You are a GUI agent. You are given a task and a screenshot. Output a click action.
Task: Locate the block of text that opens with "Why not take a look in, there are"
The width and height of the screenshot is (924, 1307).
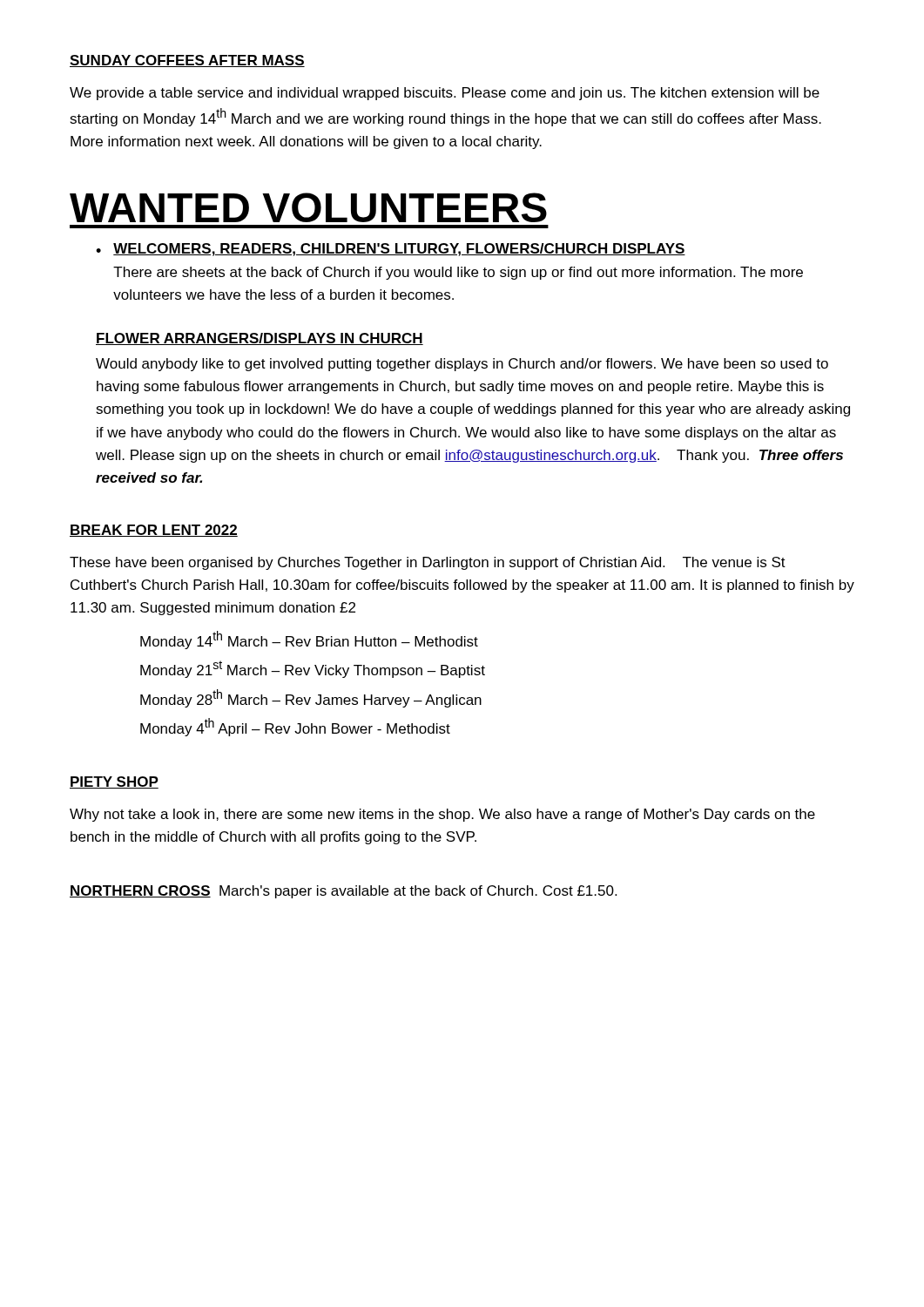tap(462, 826)
